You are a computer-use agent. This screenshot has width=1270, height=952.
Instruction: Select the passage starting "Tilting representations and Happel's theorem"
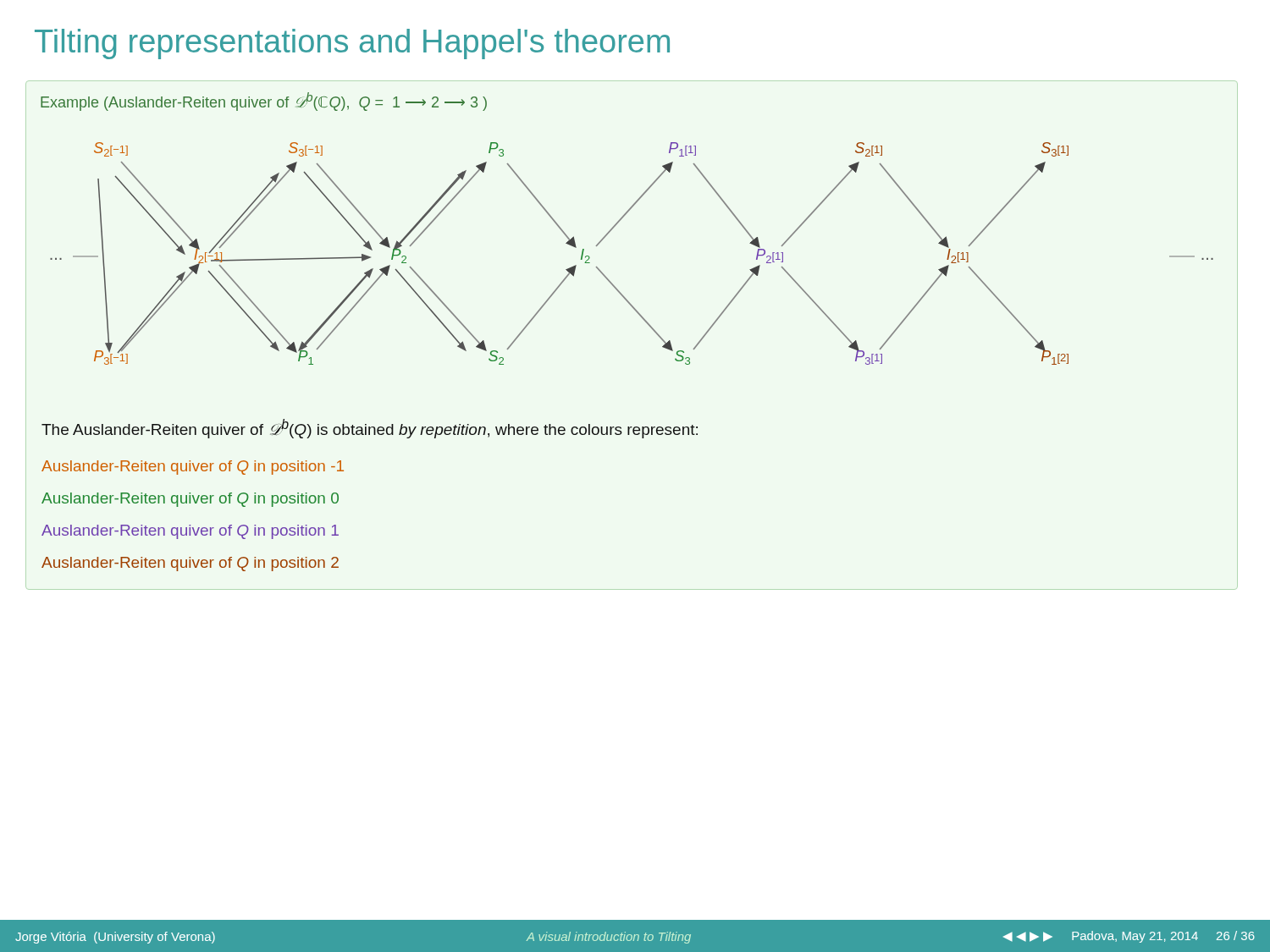point(353,41)
